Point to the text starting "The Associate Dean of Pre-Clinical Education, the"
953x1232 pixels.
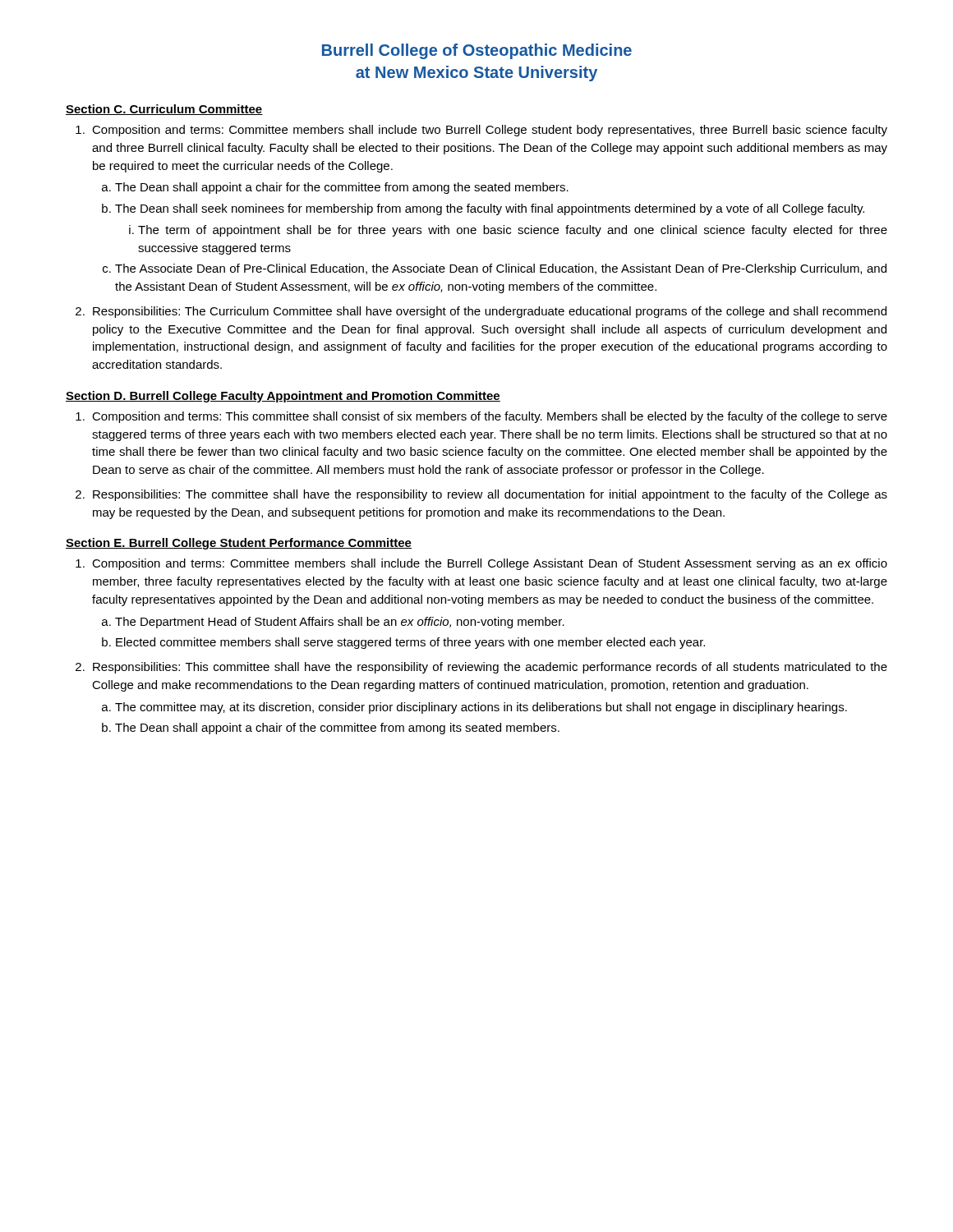tap(501, 277)
